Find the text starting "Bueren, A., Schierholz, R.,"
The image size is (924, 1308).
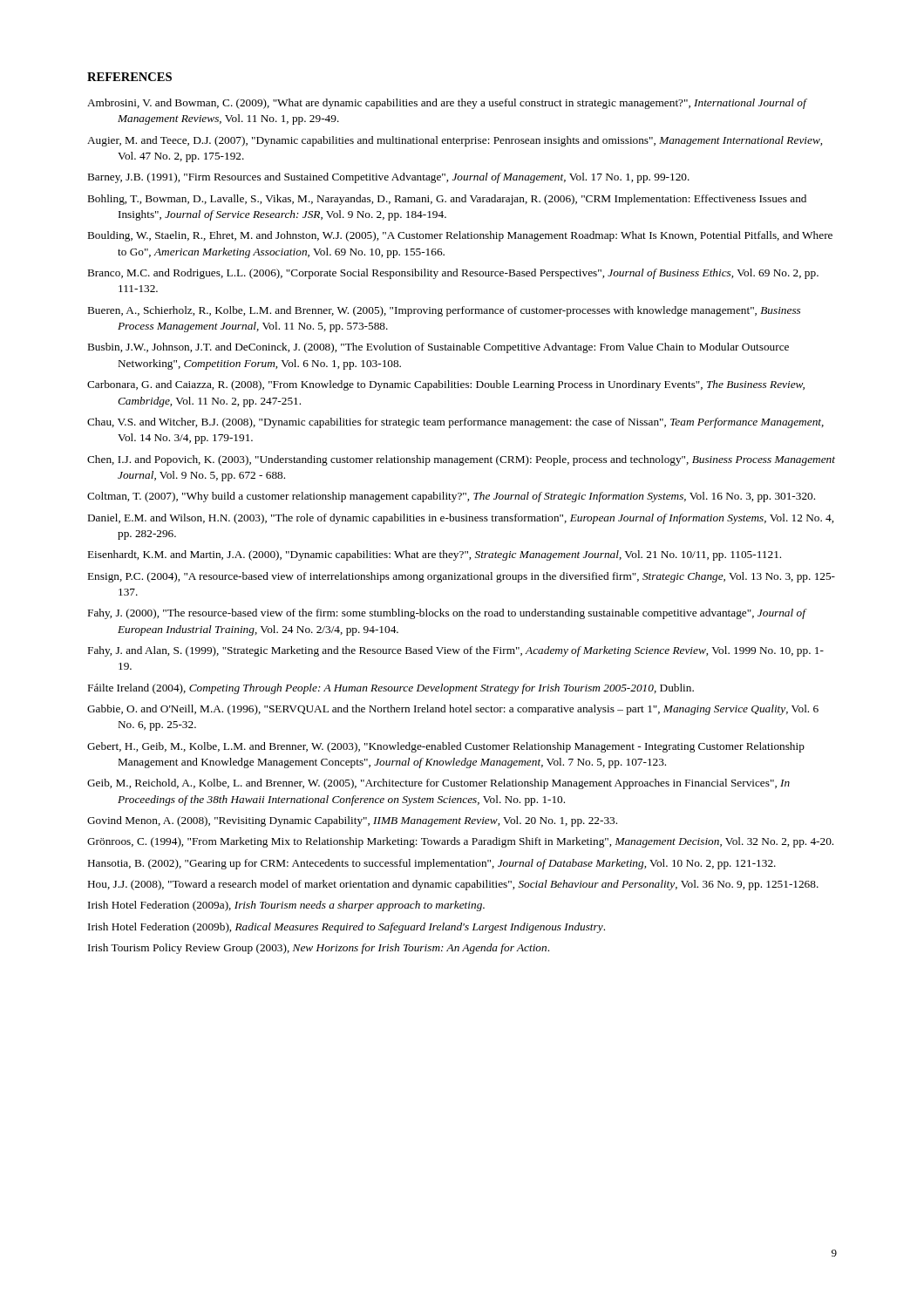click(x=444, y=318)
